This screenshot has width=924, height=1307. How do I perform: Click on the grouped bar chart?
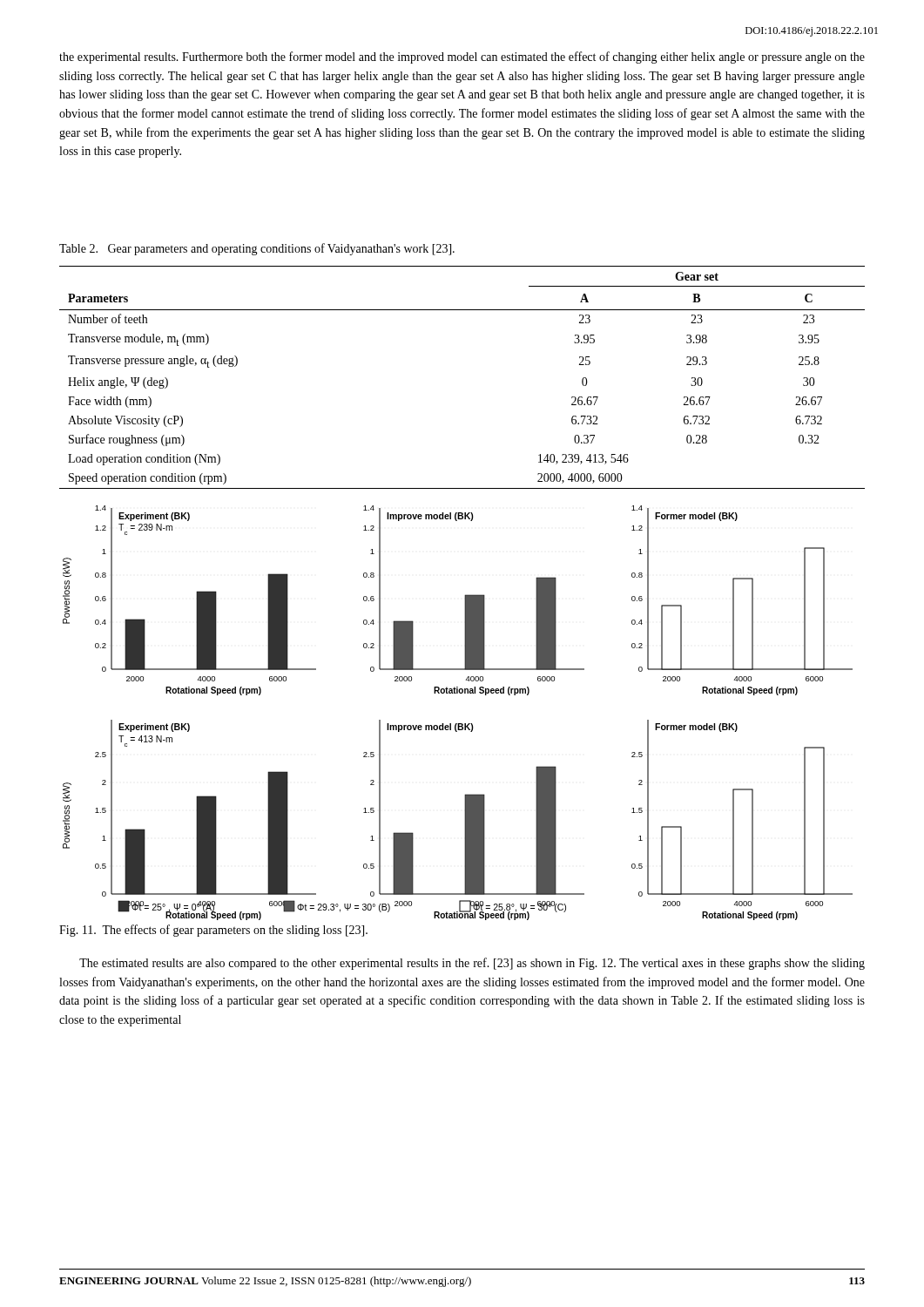462,708
